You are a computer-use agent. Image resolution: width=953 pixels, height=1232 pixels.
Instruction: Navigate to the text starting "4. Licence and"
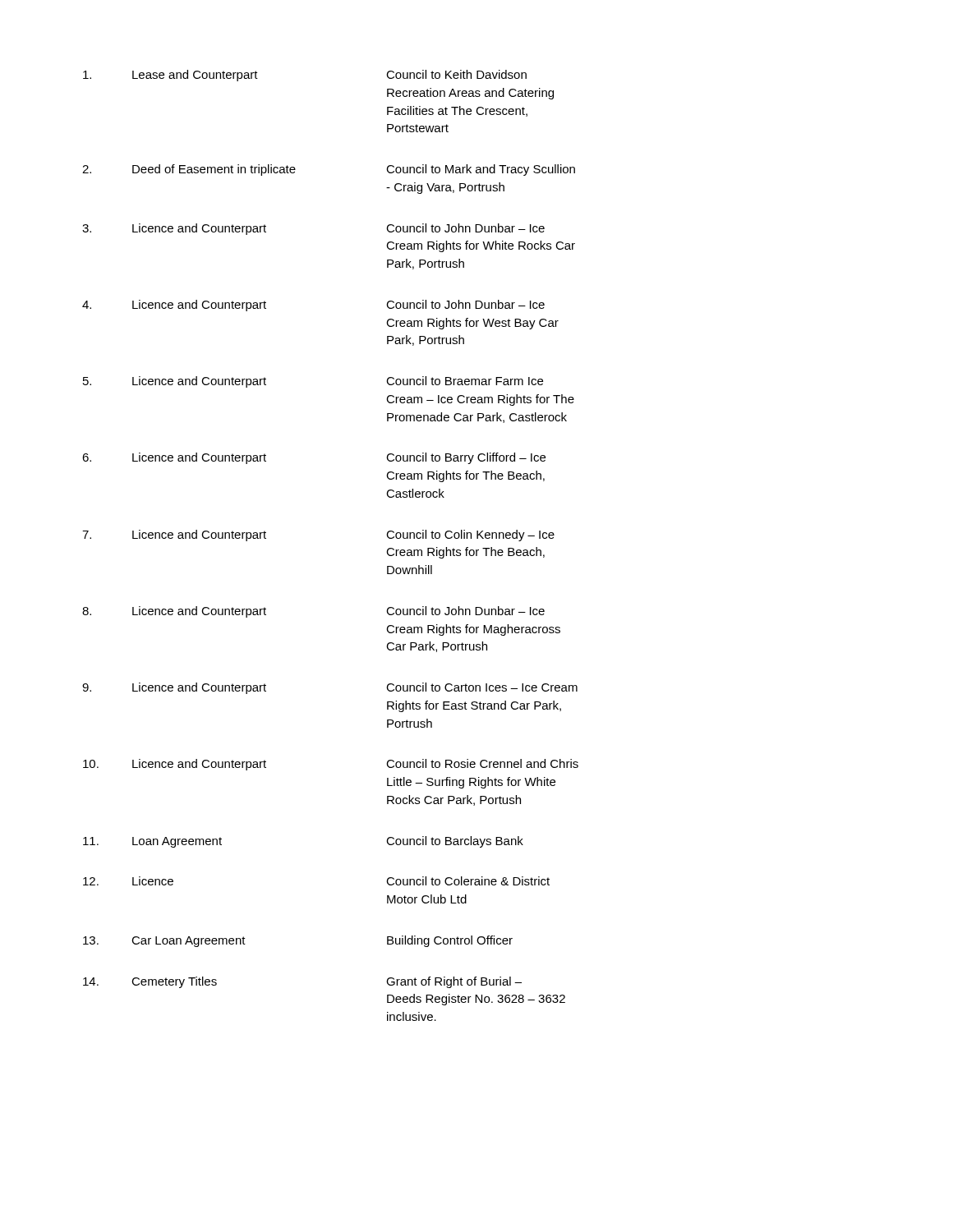point(476,322)
